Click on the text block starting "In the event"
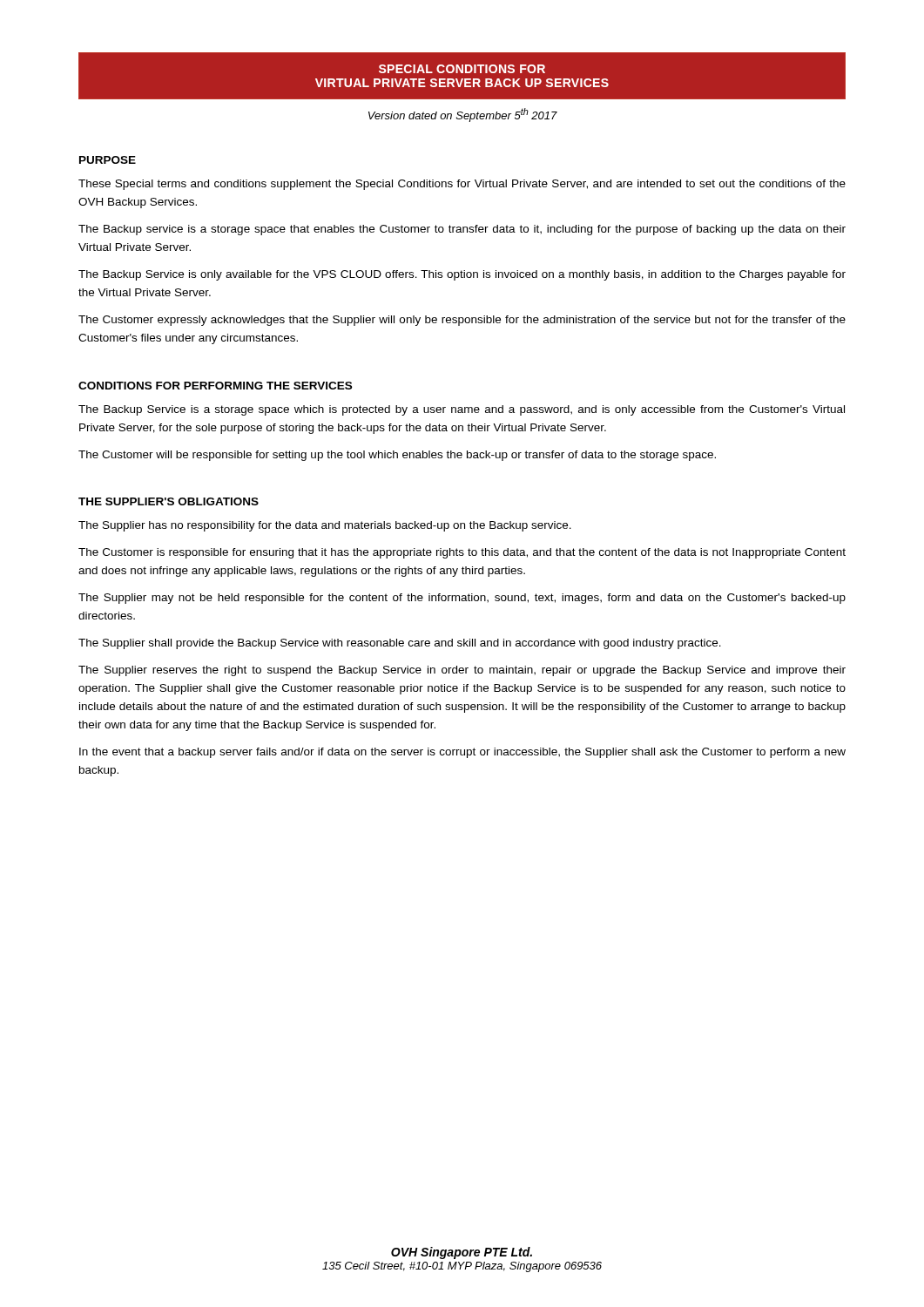 tap(462, 760)
